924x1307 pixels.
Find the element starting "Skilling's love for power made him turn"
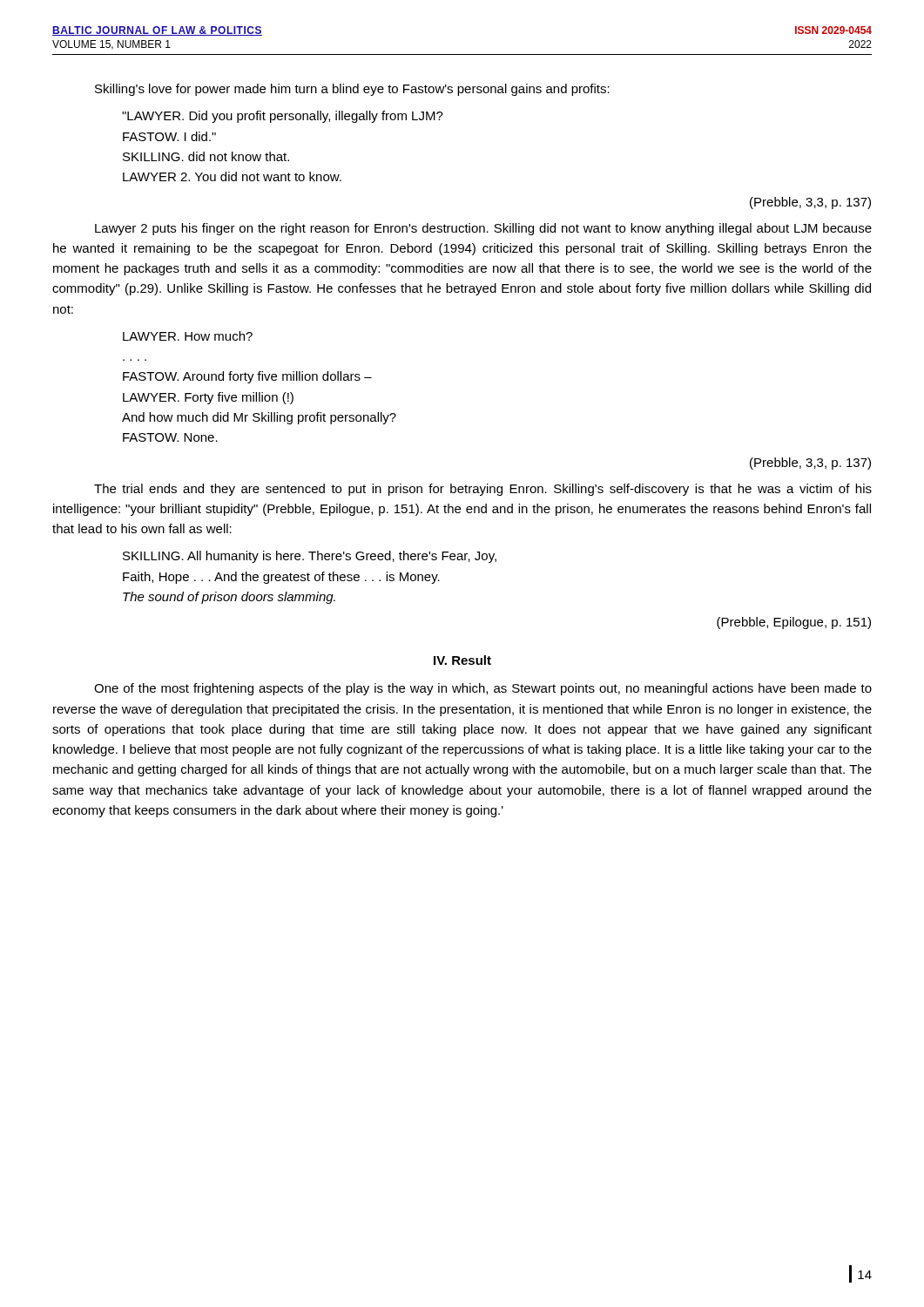click(462, 89)
